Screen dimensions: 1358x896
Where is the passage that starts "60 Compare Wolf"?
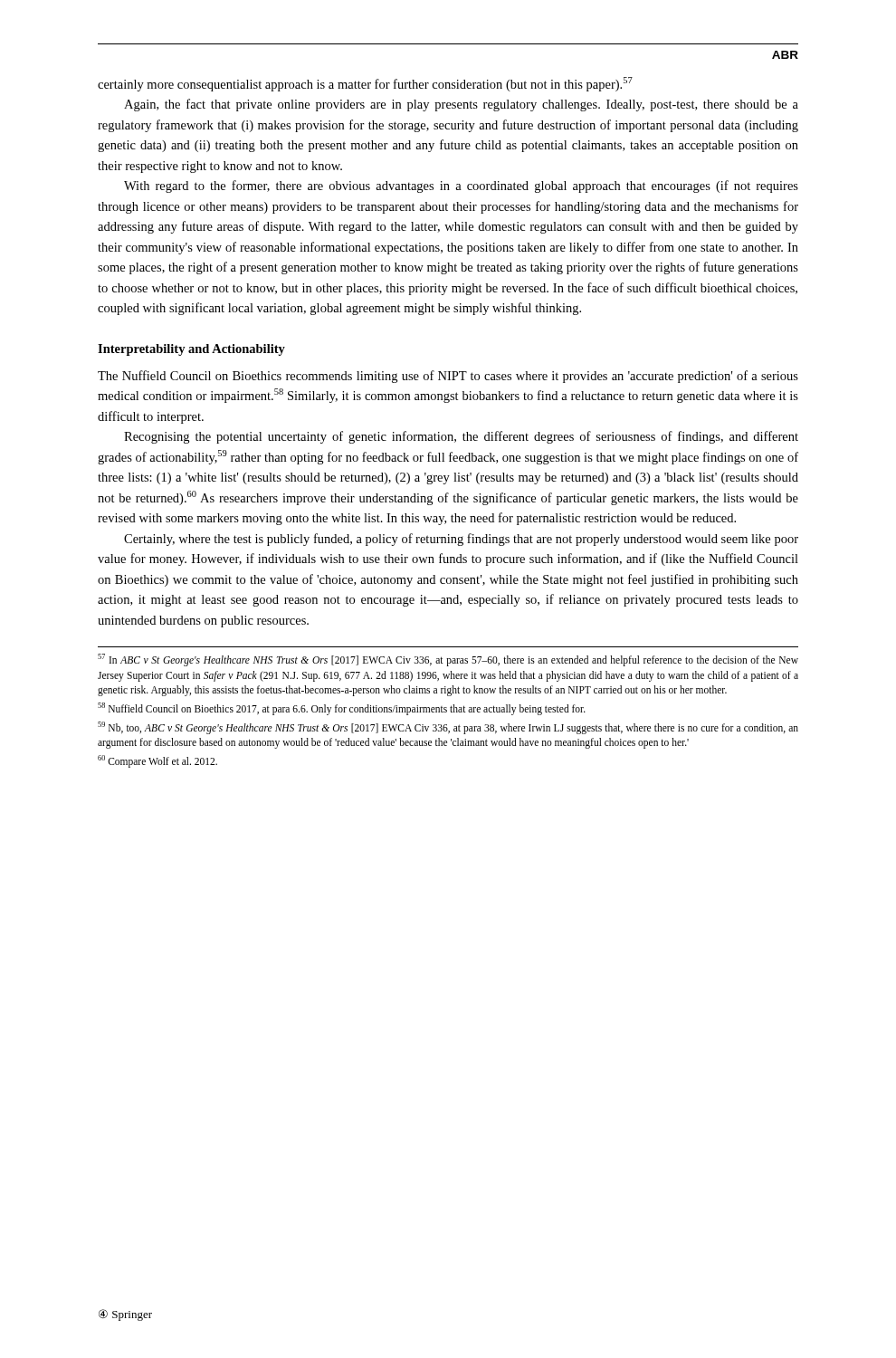click(158, 761)
